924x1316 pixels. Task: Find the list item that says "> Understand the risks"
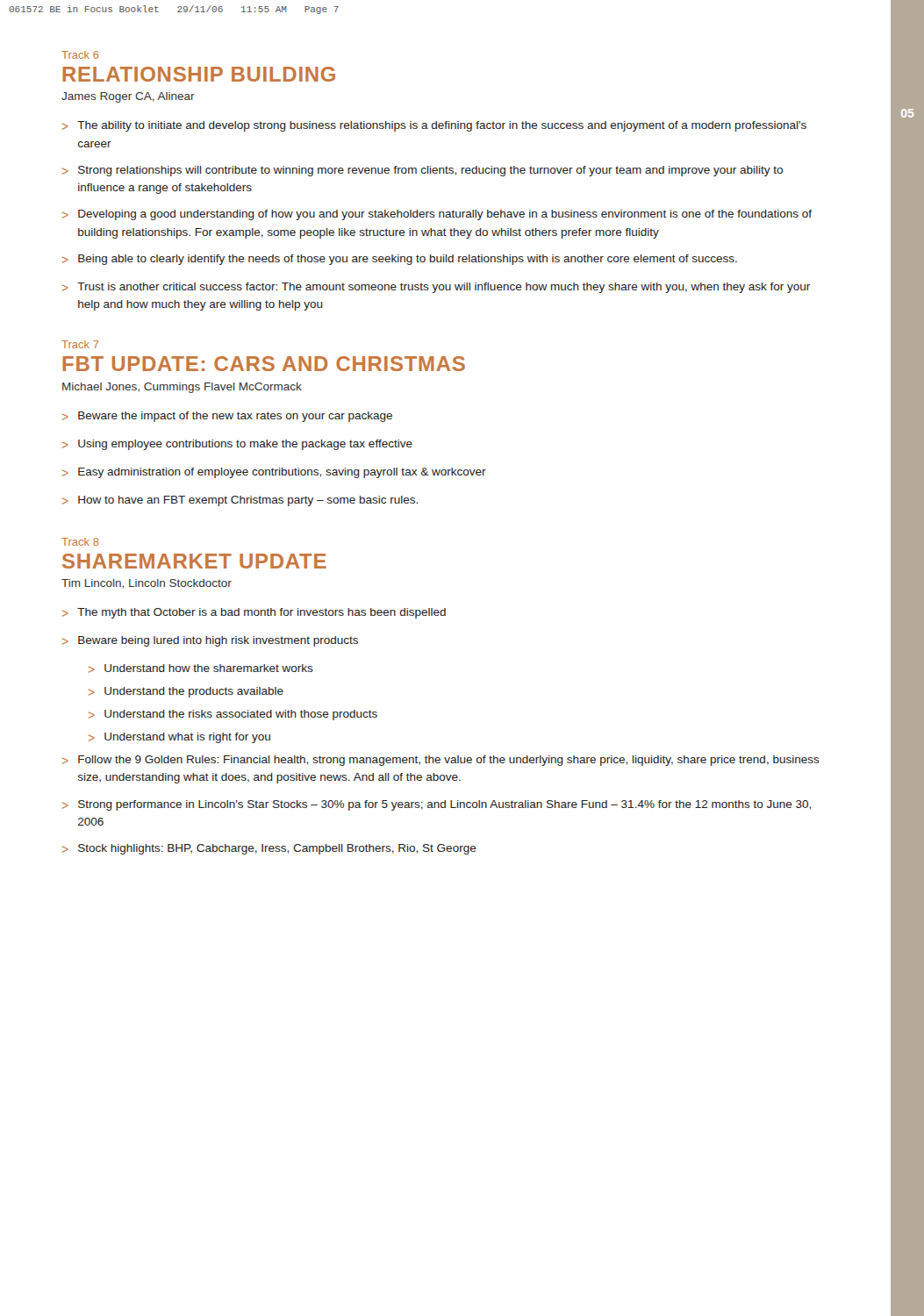[x=233, y=715]
